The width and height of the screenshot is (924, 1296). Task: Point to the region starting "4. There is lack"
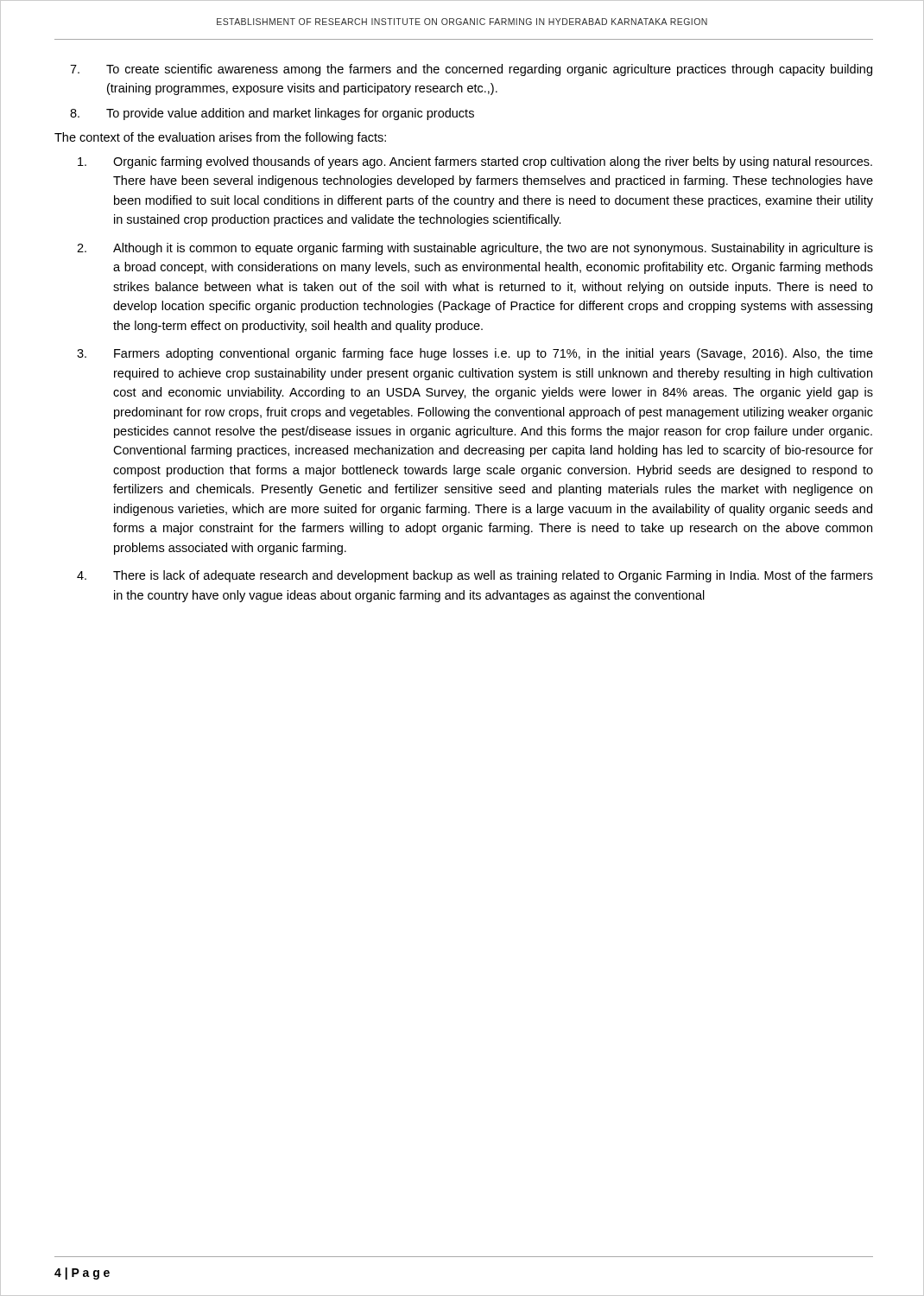tap(464, 586)
